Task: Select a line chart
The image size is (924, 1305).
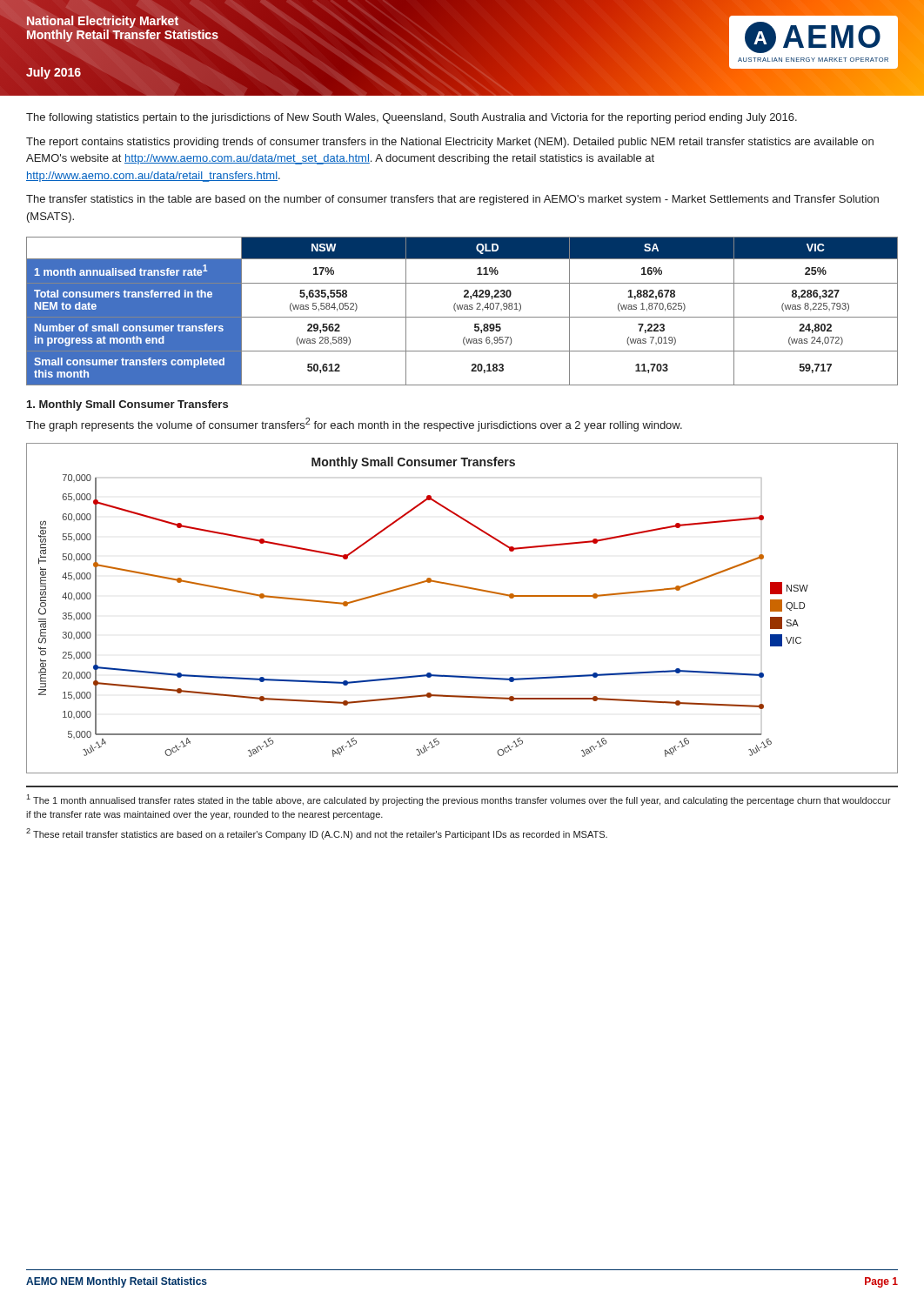Action: tap(462, 608)
